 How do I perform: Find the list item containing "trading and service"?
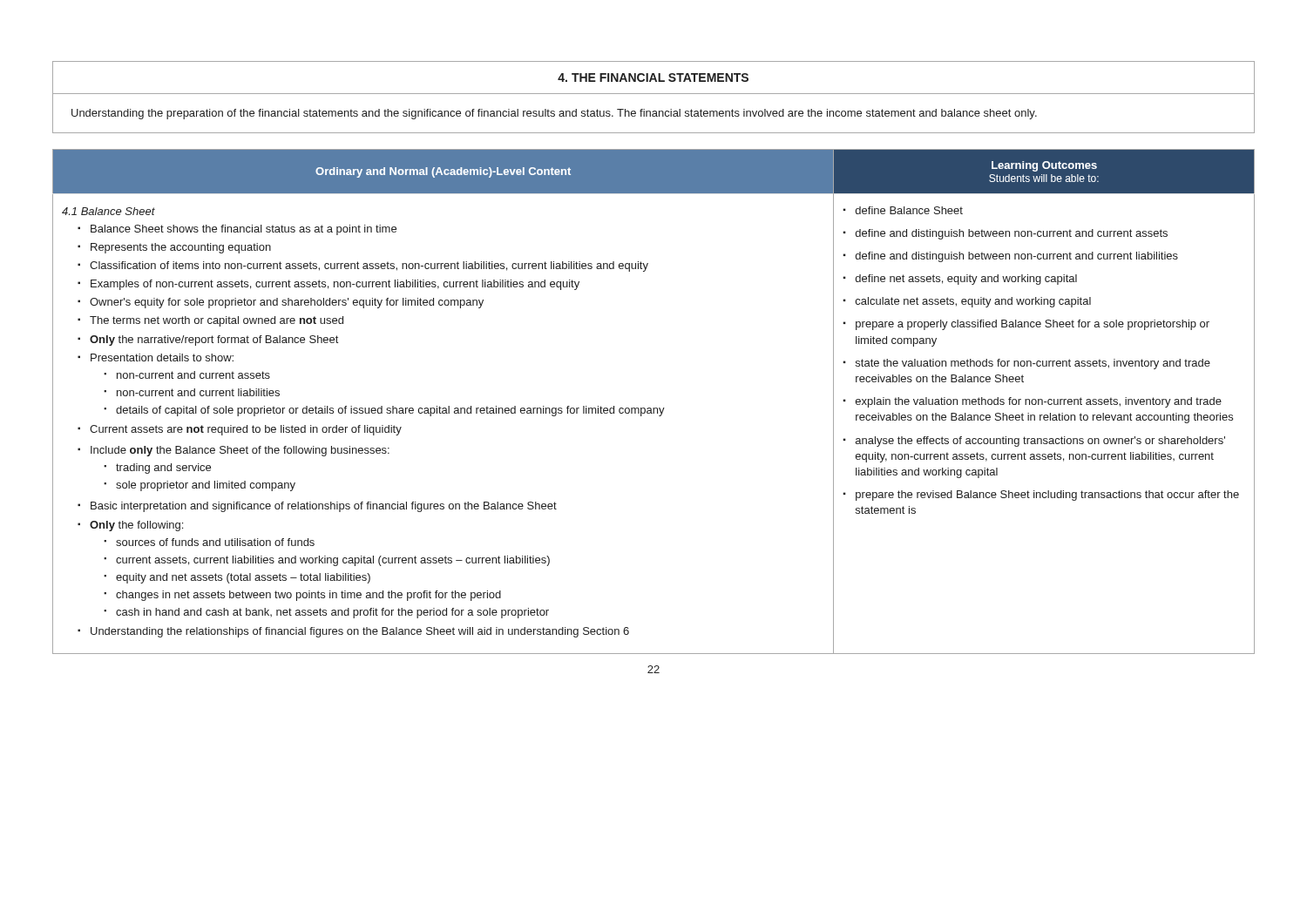(164, 467)
